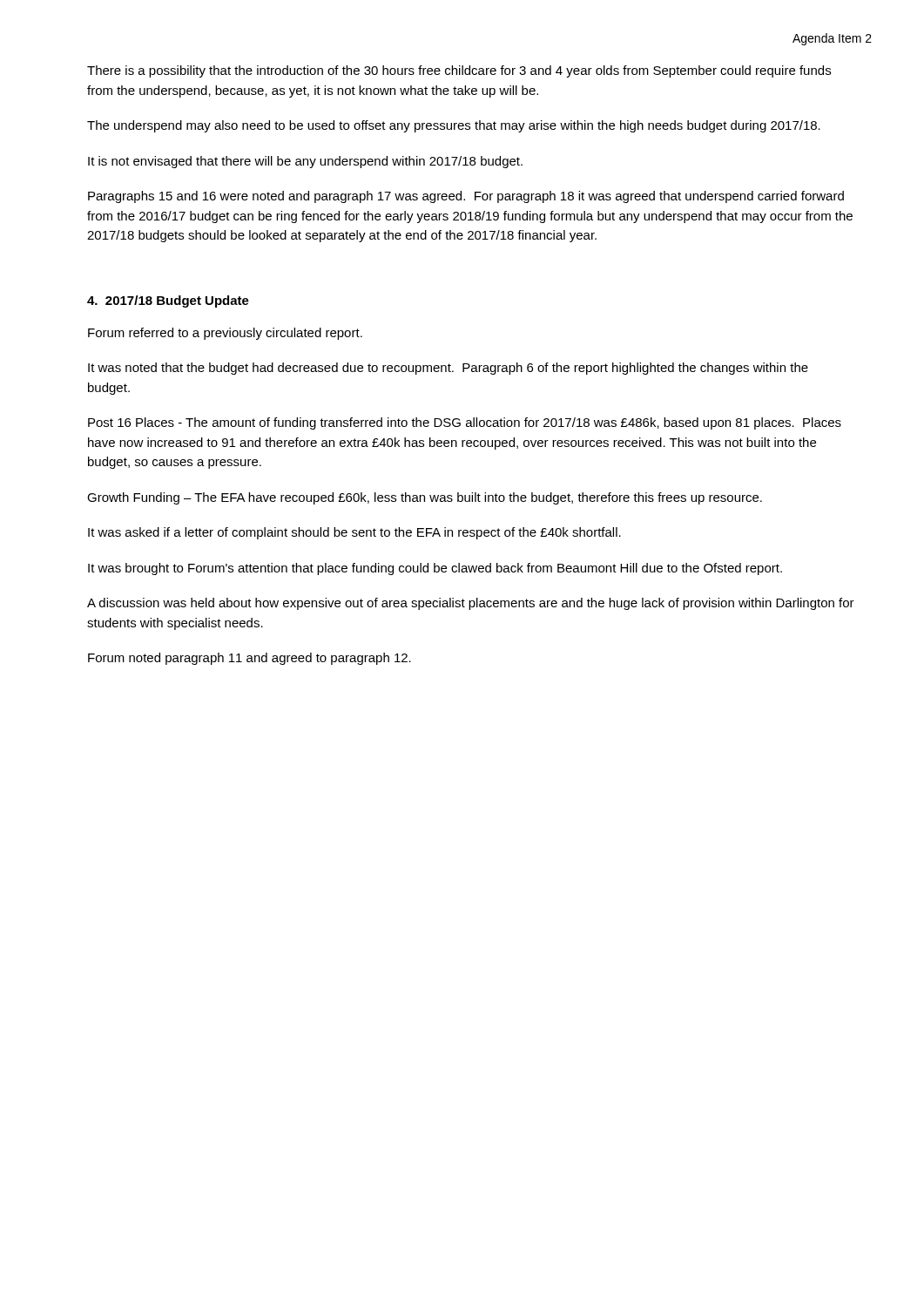924x1307 pixels.
Task: Point to the text starting "There is a possibility"
Action: (459, 80)
